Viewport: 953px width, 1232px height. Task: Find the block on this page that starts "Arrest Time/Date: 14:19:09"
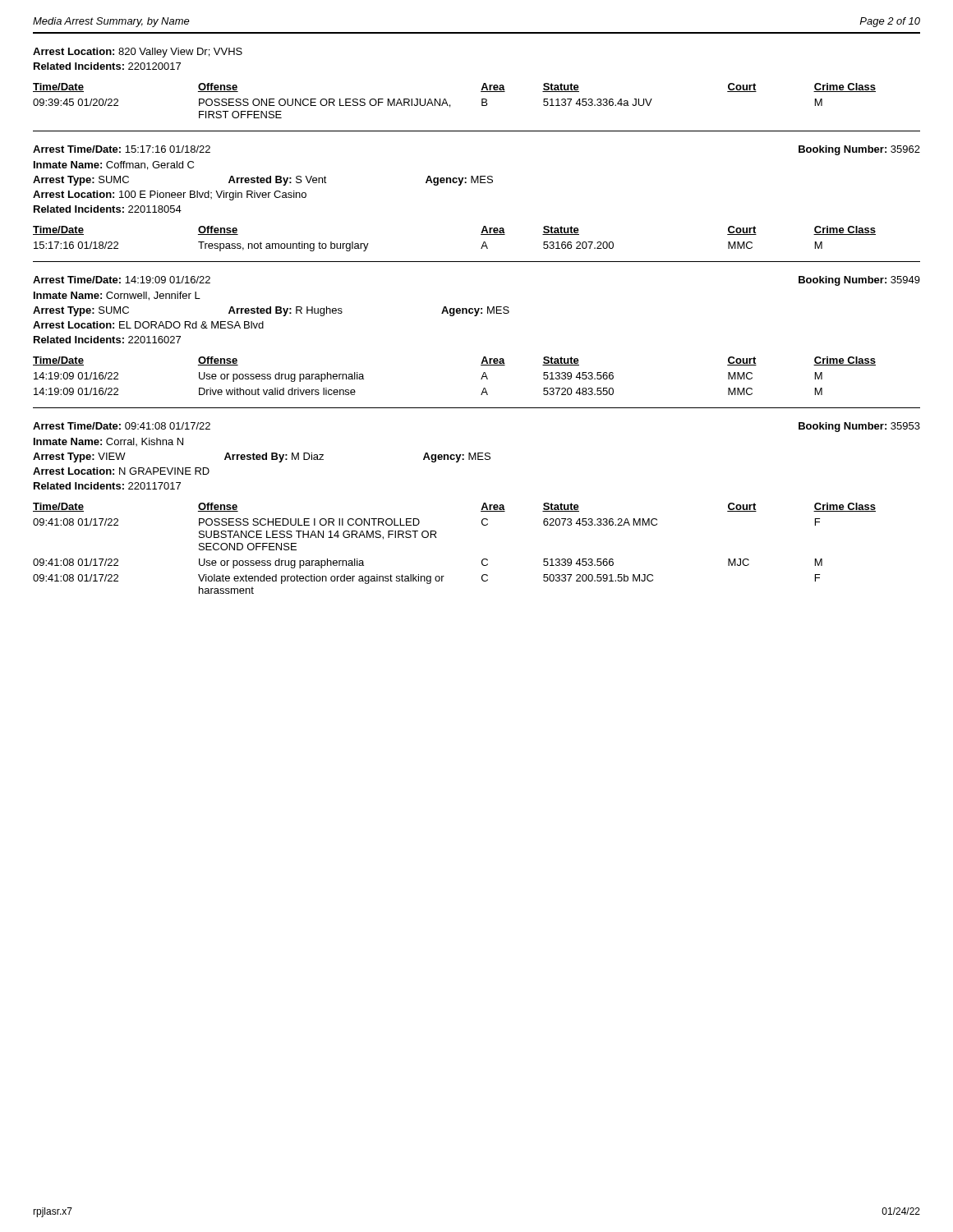(x=122, y=280)
